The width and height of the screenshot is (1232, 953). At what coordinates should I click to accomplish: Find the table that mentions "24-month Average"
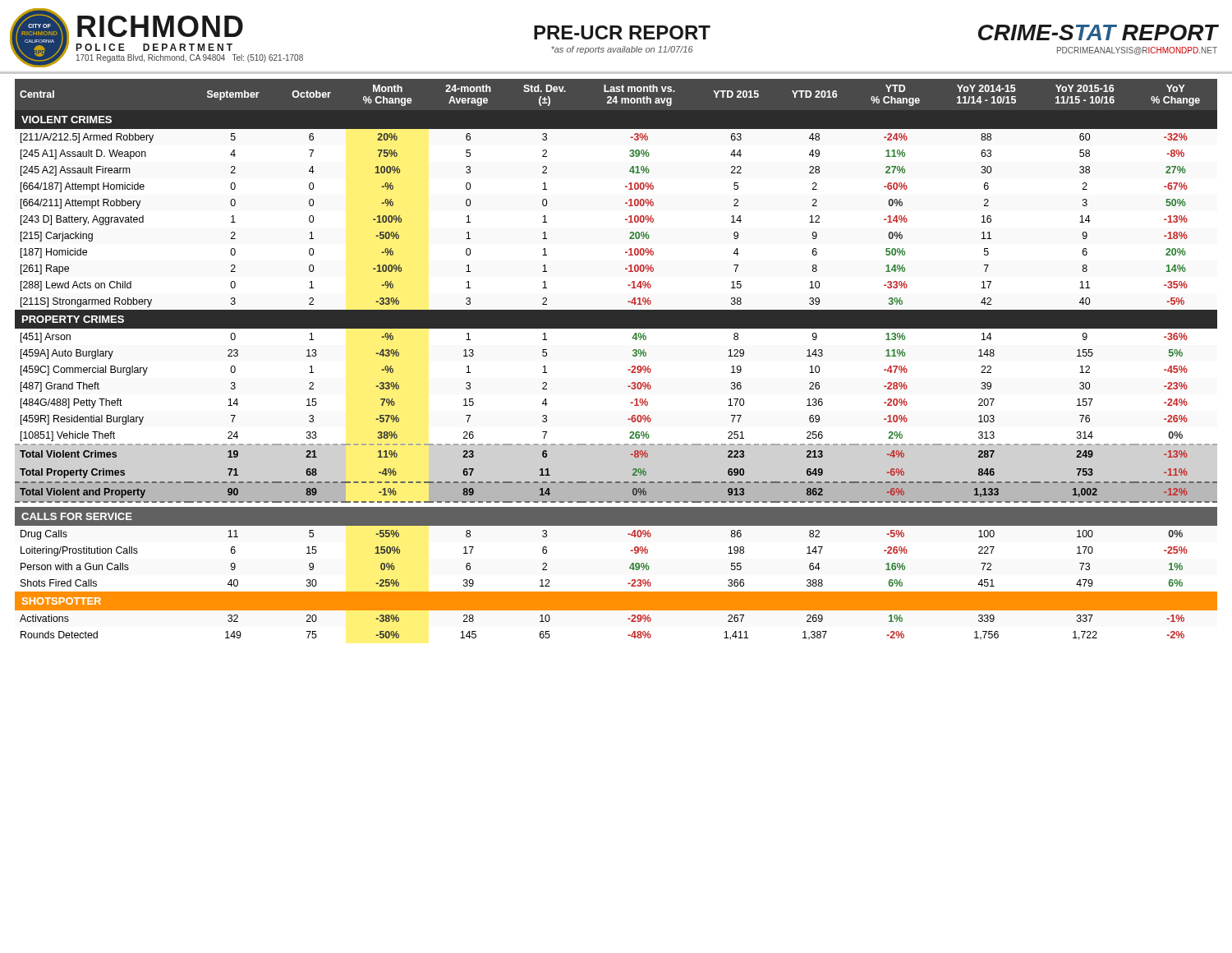coord(616,361)
